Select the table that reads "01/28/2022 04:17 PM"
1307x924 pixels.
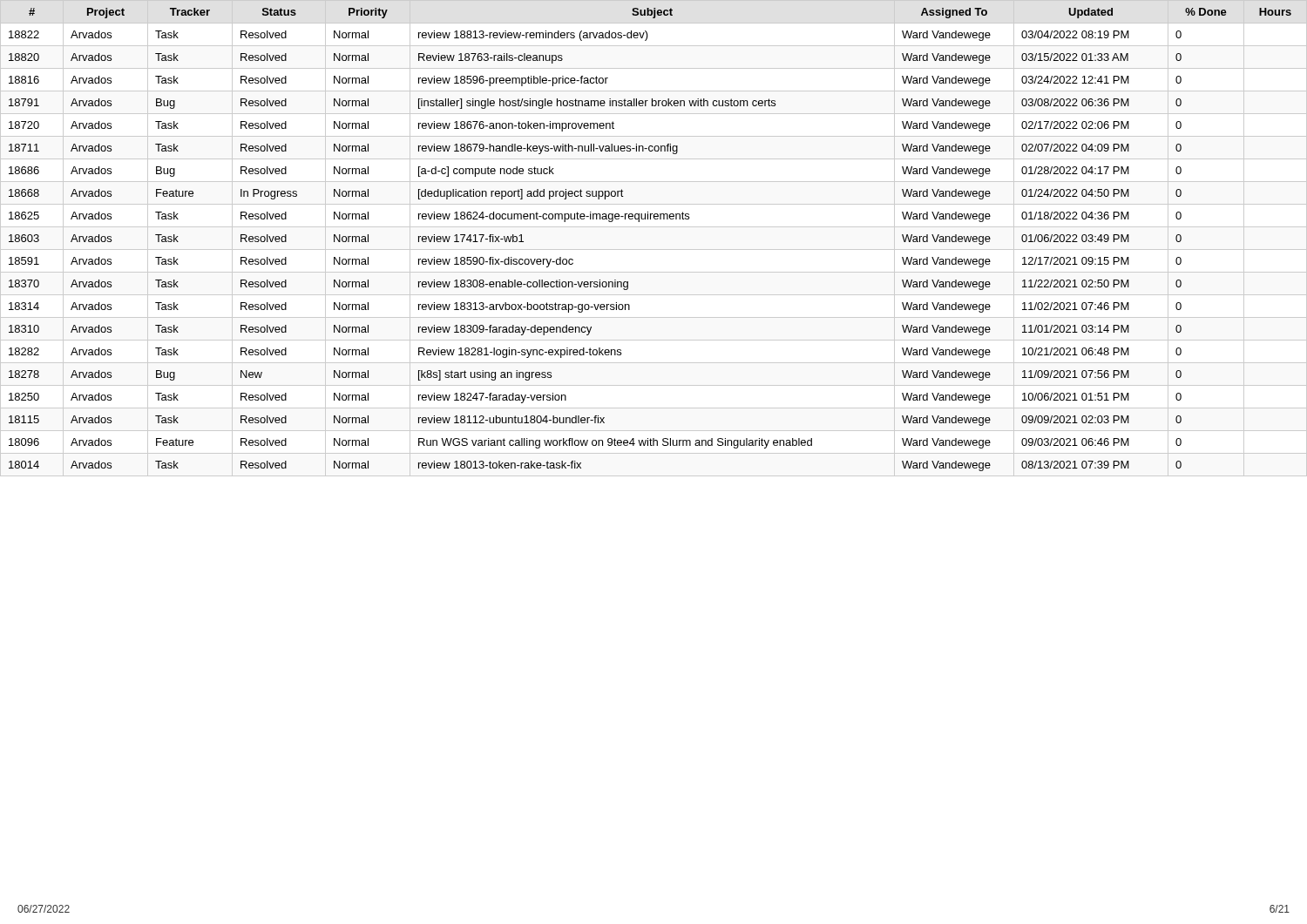pyautogui.click(x=654, y=238)
